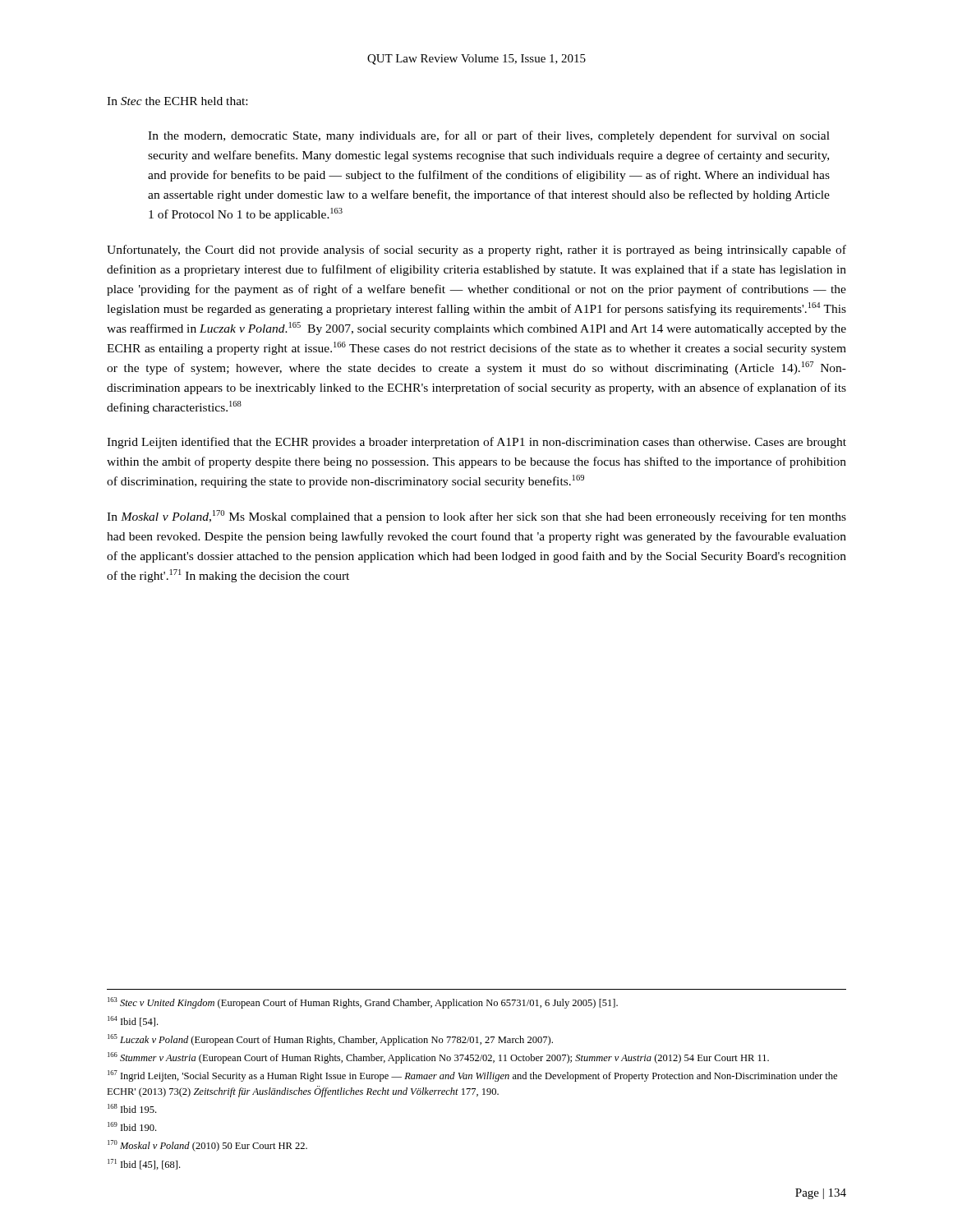Image resolution: width=953 pixels, height=1232 pixels.
Task: Find the footnote that says "170 Moskal v"
Action: (x=207, y=1145)
